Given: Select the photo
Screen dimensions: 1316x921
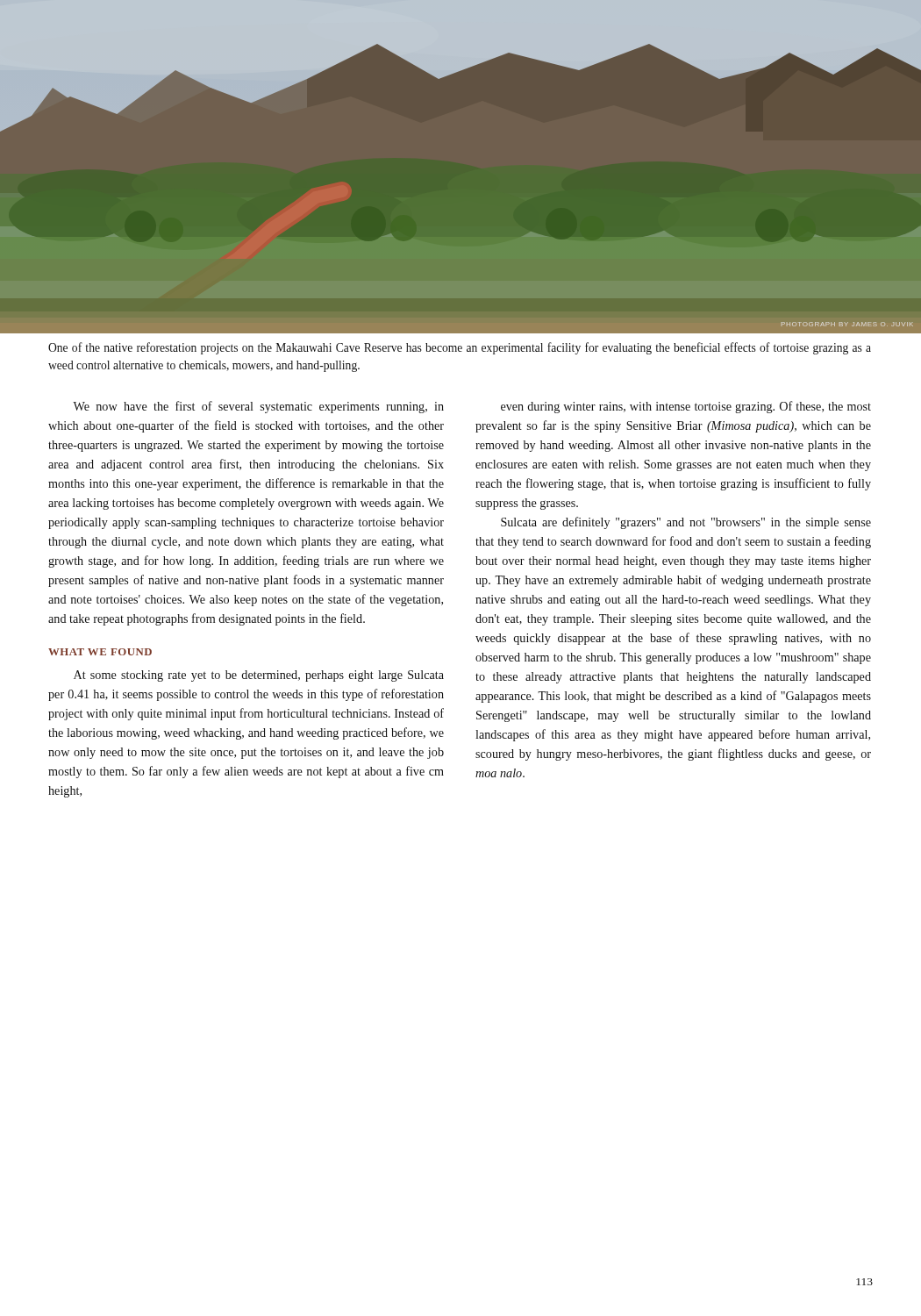Looking at the screenshot, I should tap(460, 167).
